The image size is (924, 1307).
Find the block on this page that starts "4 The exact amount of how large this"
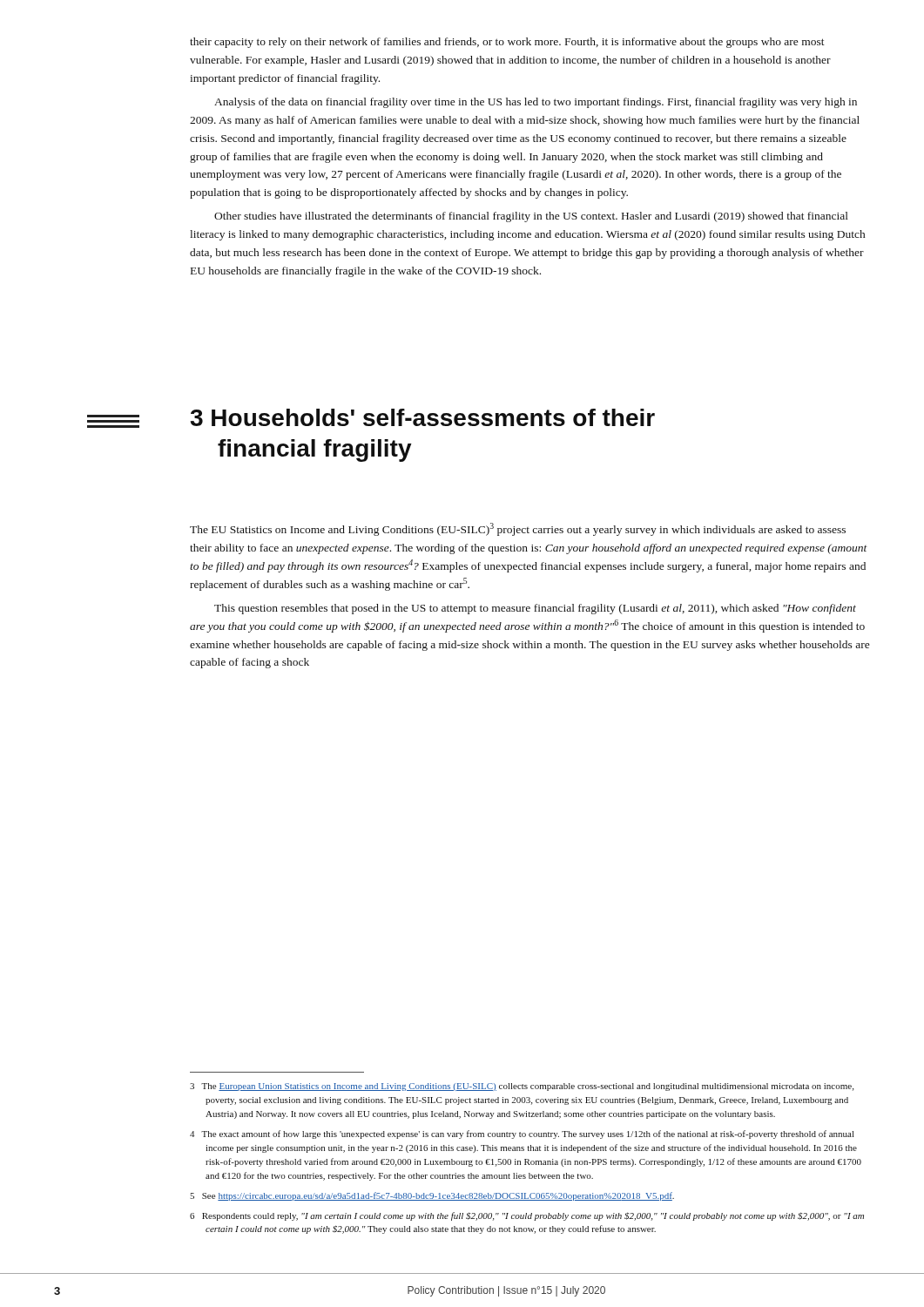[526, 1154]
